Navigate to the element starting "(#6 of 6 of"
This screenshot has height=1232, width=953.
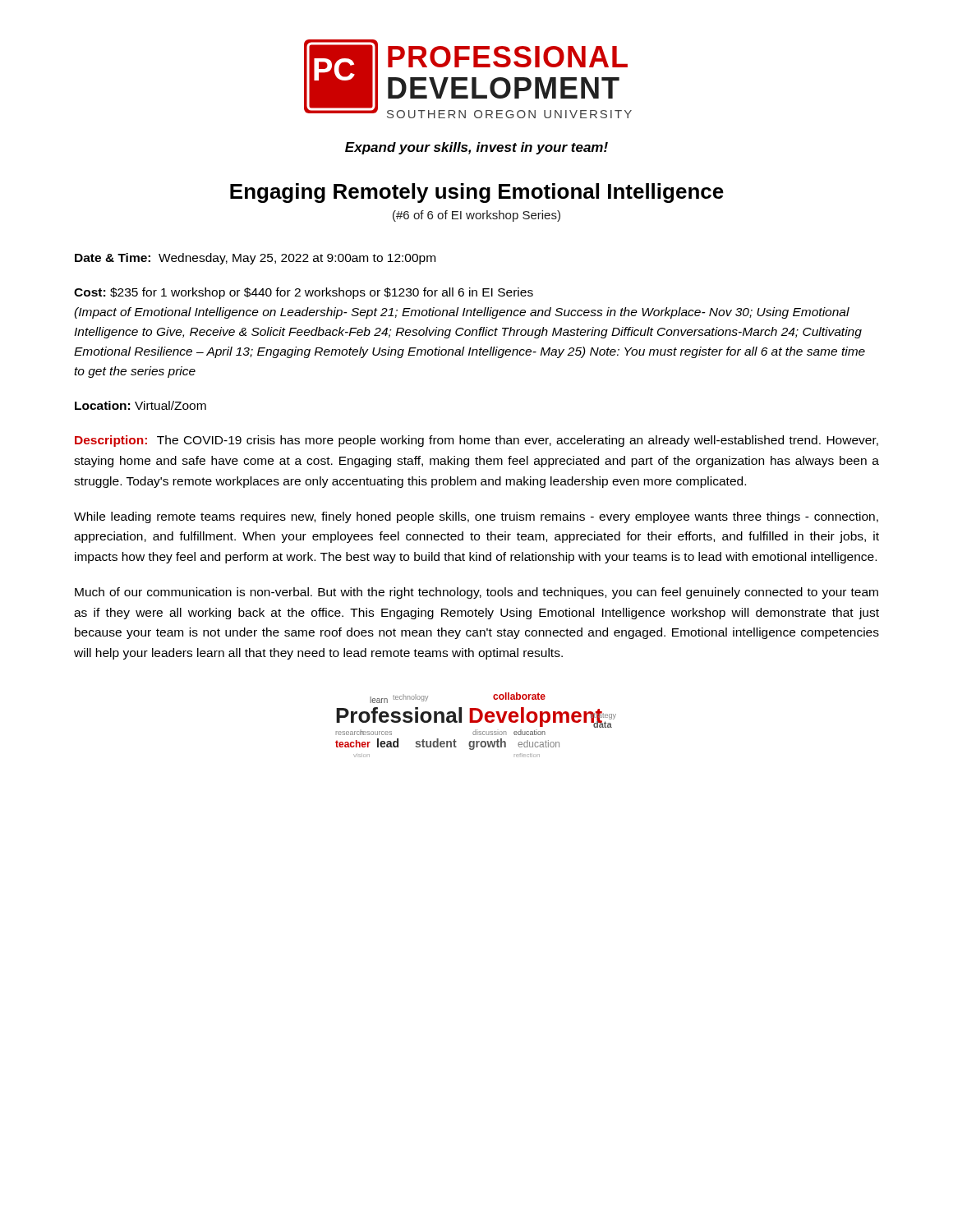[476, 215]
